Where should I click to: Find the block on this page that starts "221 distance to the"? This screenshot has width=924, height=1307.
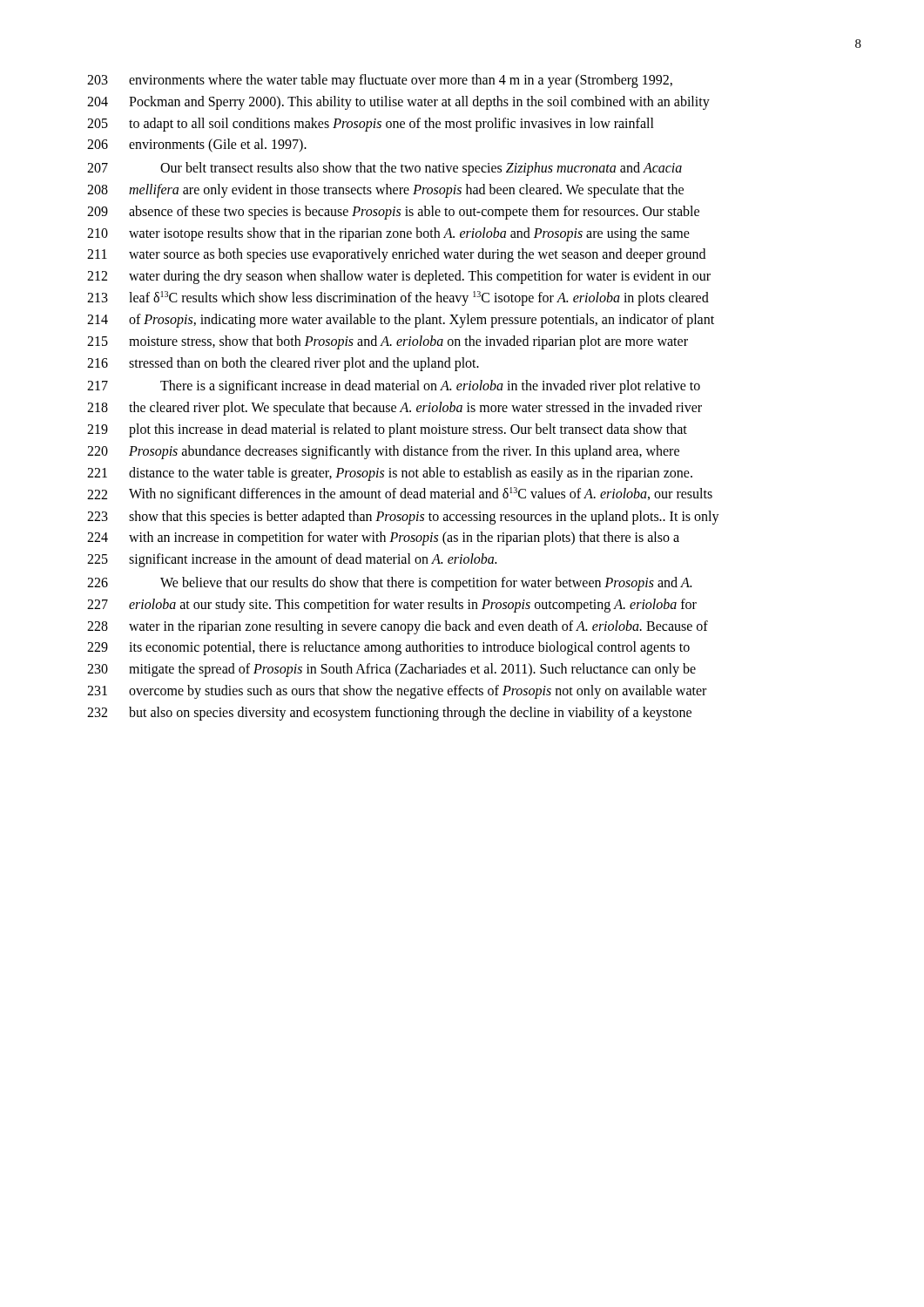click(474, 473)
